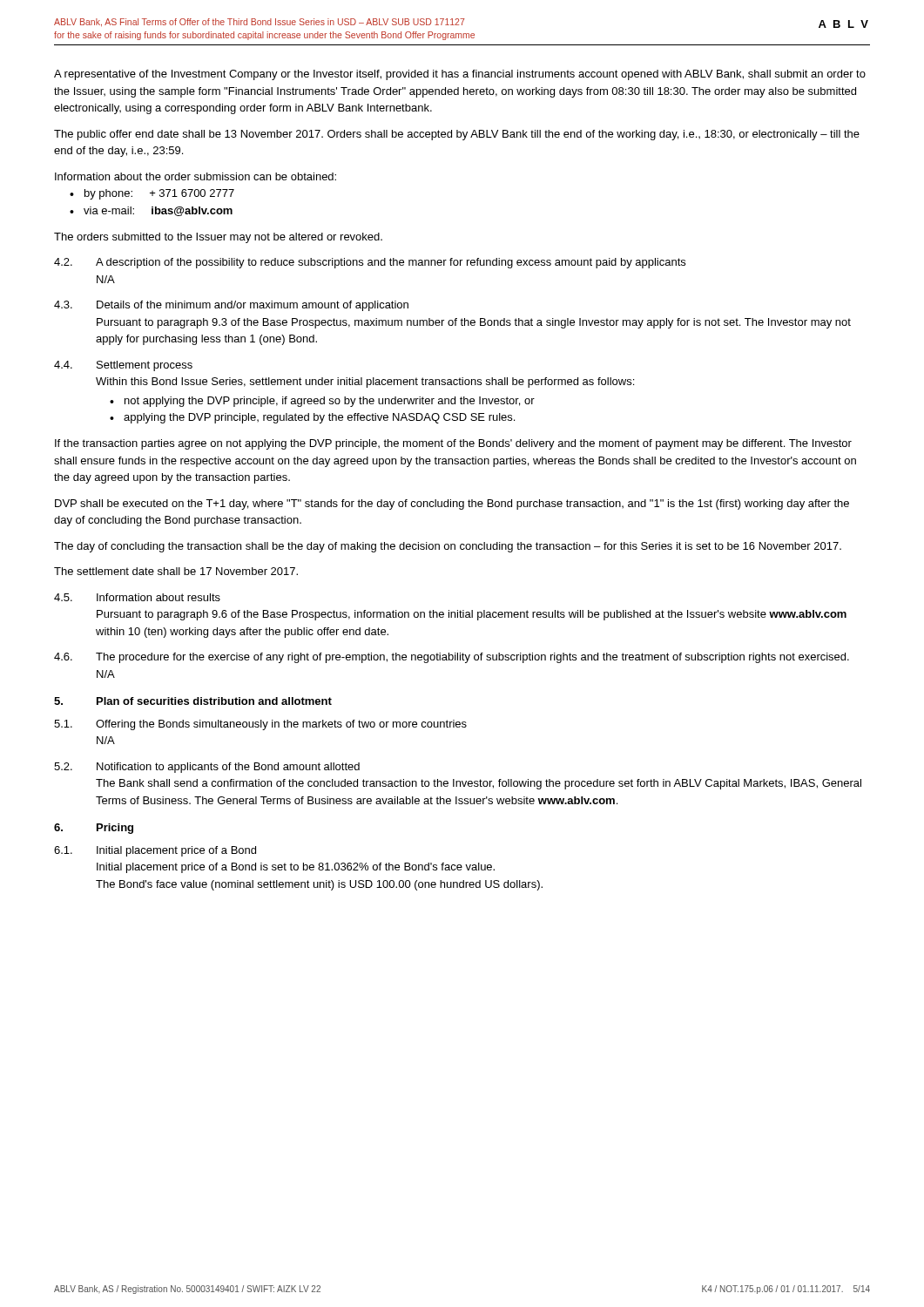Viewport: 924px width, 1307px height.
Task: Click on the text block that says "The day of concluding the transaction shall be"
Action: click(448, 546)
